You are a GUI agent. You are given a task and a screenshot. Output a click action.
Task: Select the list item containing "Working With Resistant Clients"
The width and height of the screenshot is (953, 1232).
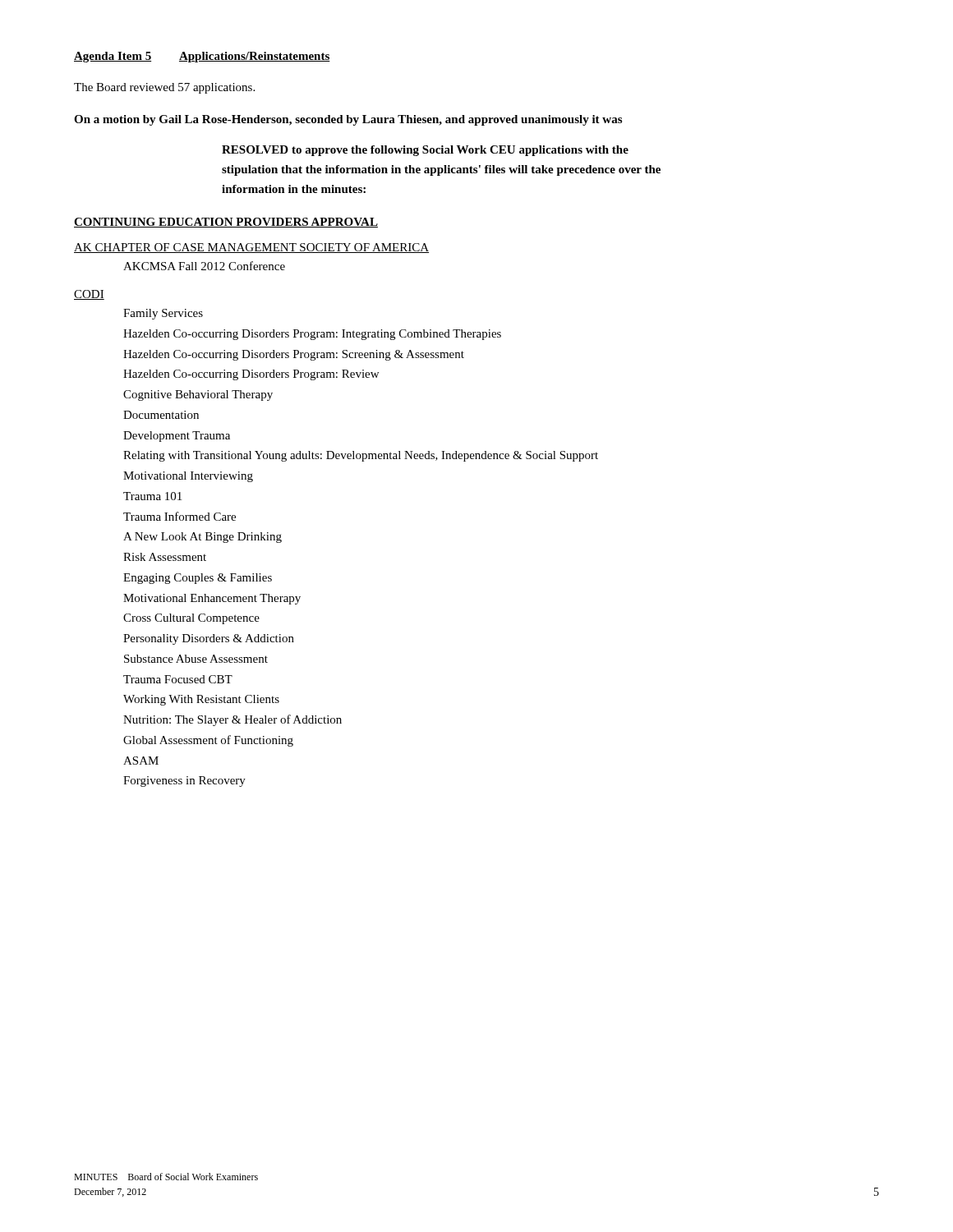point(201,699)
